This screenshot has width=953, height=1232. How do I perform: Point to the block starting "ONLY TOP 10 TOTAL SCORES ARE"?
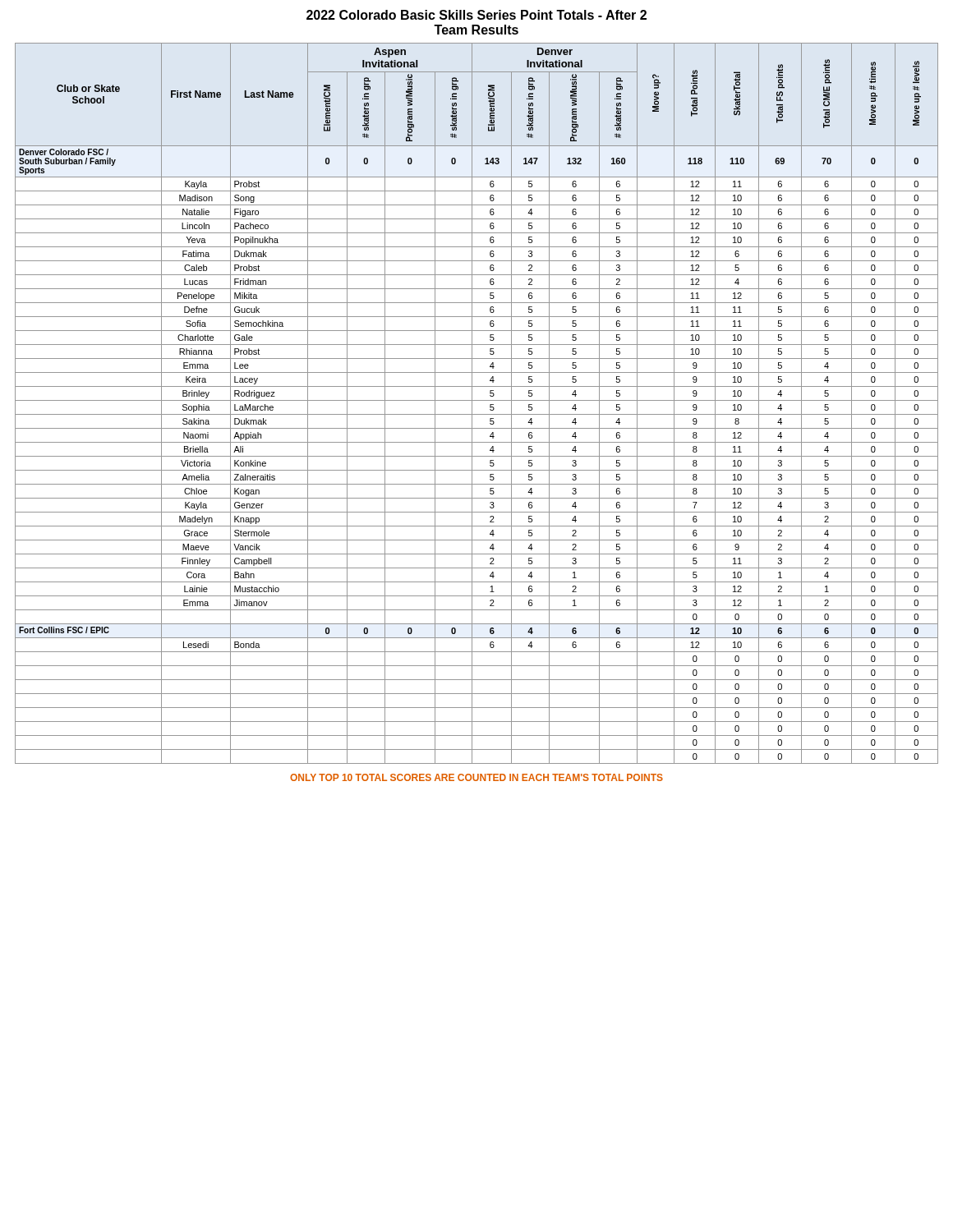tap(476, 778)
